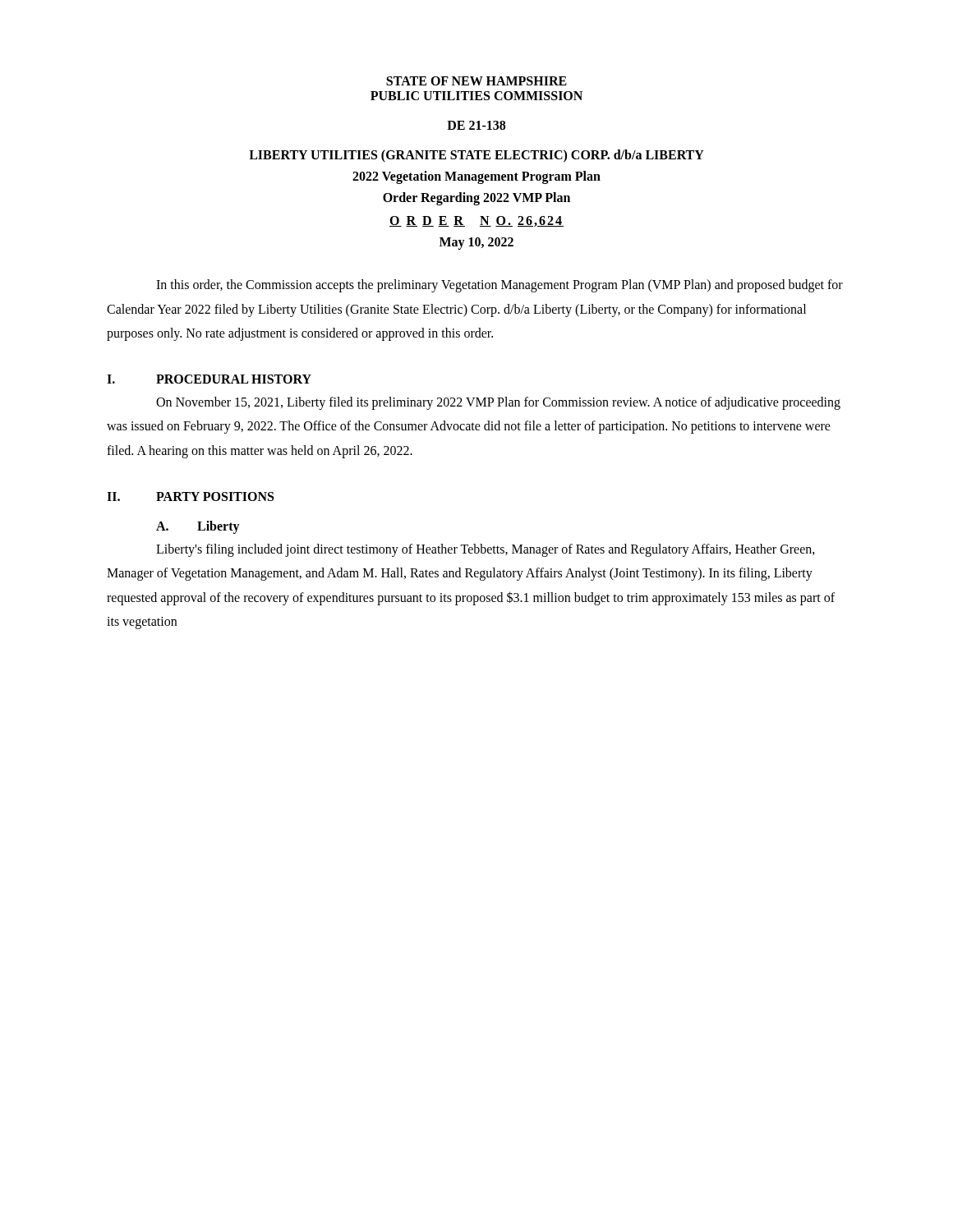Click on the title containing "O R D"
The image size is (953, 1232).
click(476, 221)
